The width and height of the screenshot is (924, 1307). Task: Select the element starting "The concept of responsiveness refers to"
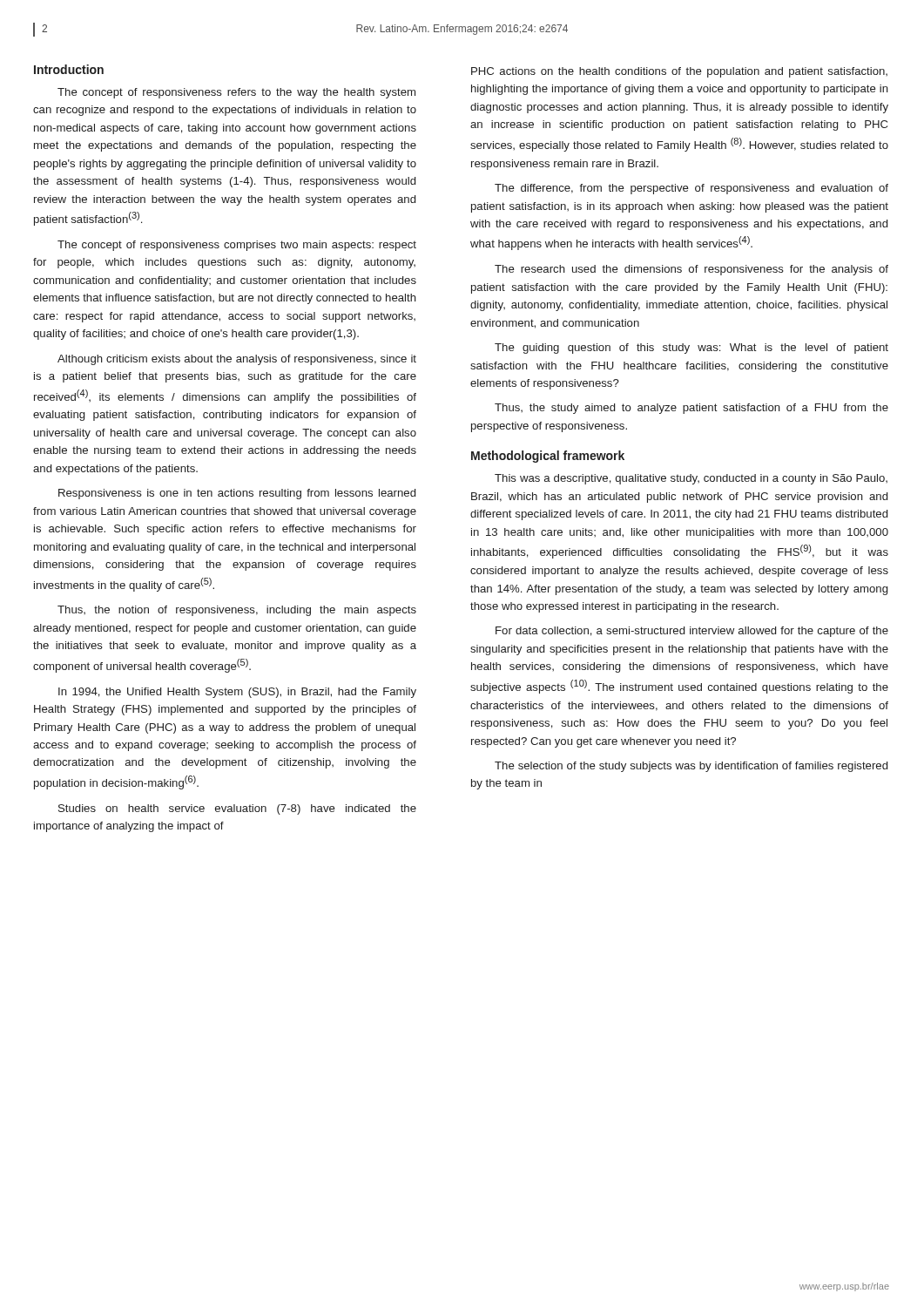(x=225, y=459)
